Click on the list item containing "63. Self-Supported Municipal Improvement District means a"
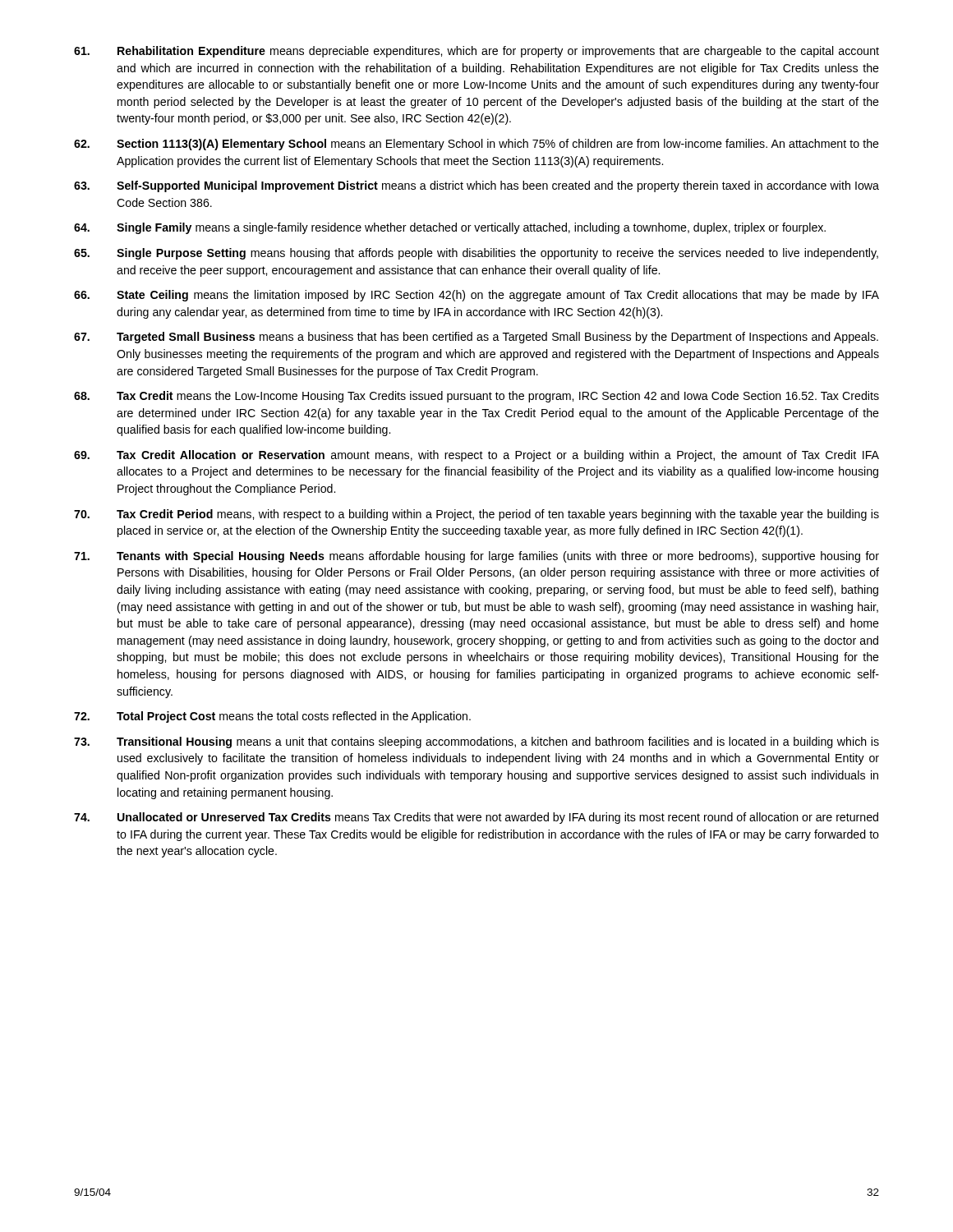Screen dimensions: 1232x953 (x=476, y=194)
